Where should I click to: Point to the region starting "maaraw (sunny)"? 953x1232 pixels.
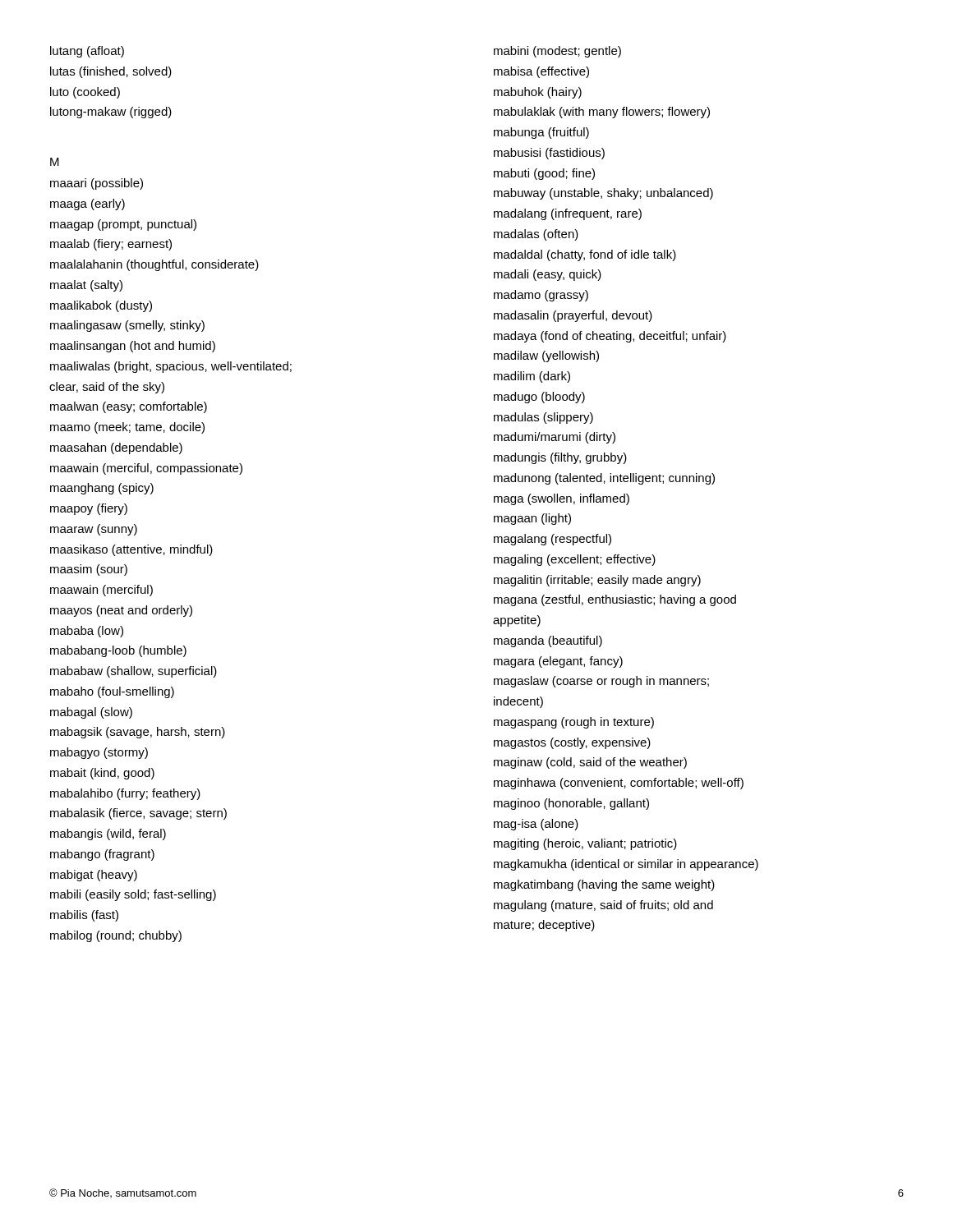93,528
